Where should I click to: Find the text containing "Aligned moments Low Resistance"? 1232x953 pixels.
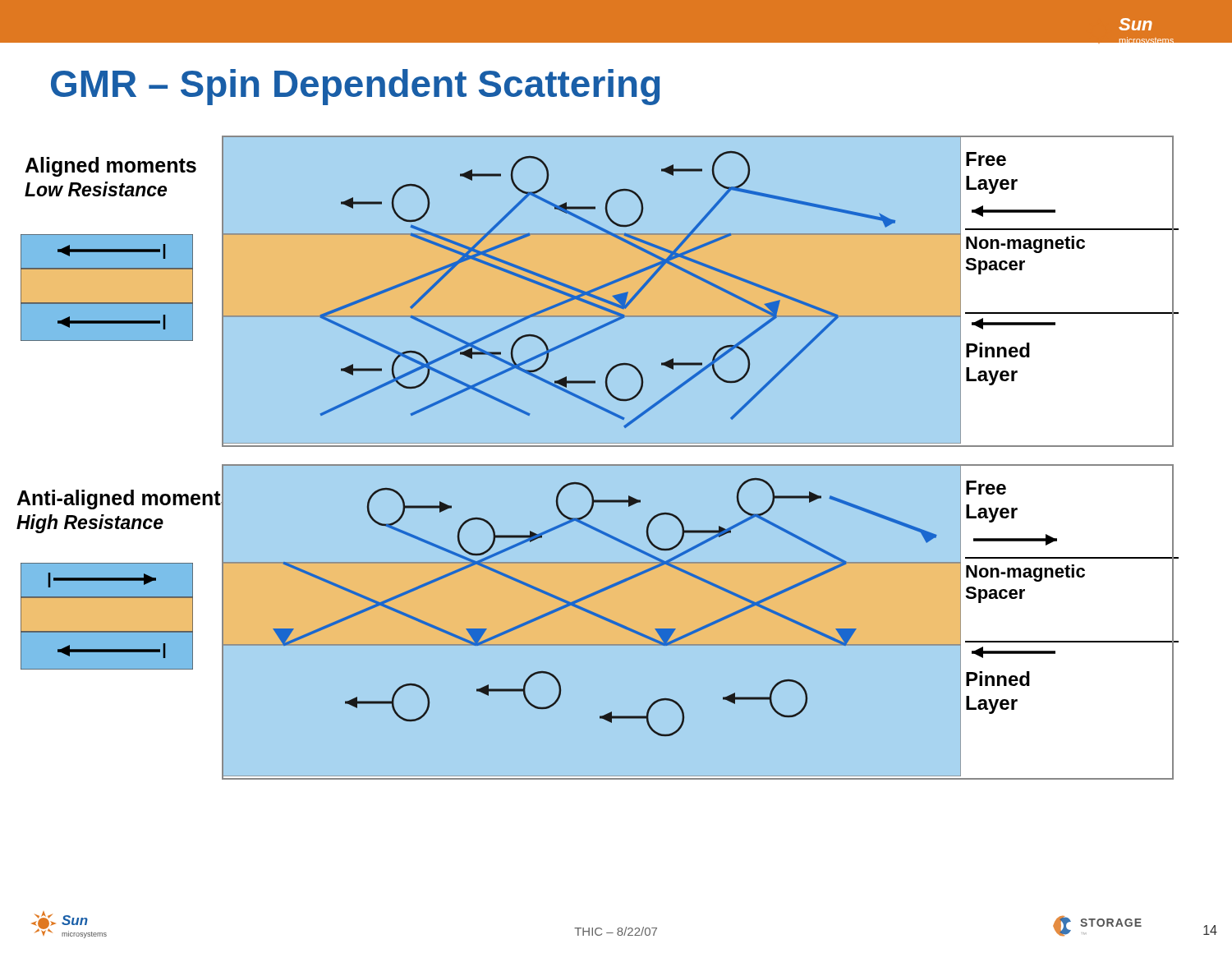(x=123, y=176)
